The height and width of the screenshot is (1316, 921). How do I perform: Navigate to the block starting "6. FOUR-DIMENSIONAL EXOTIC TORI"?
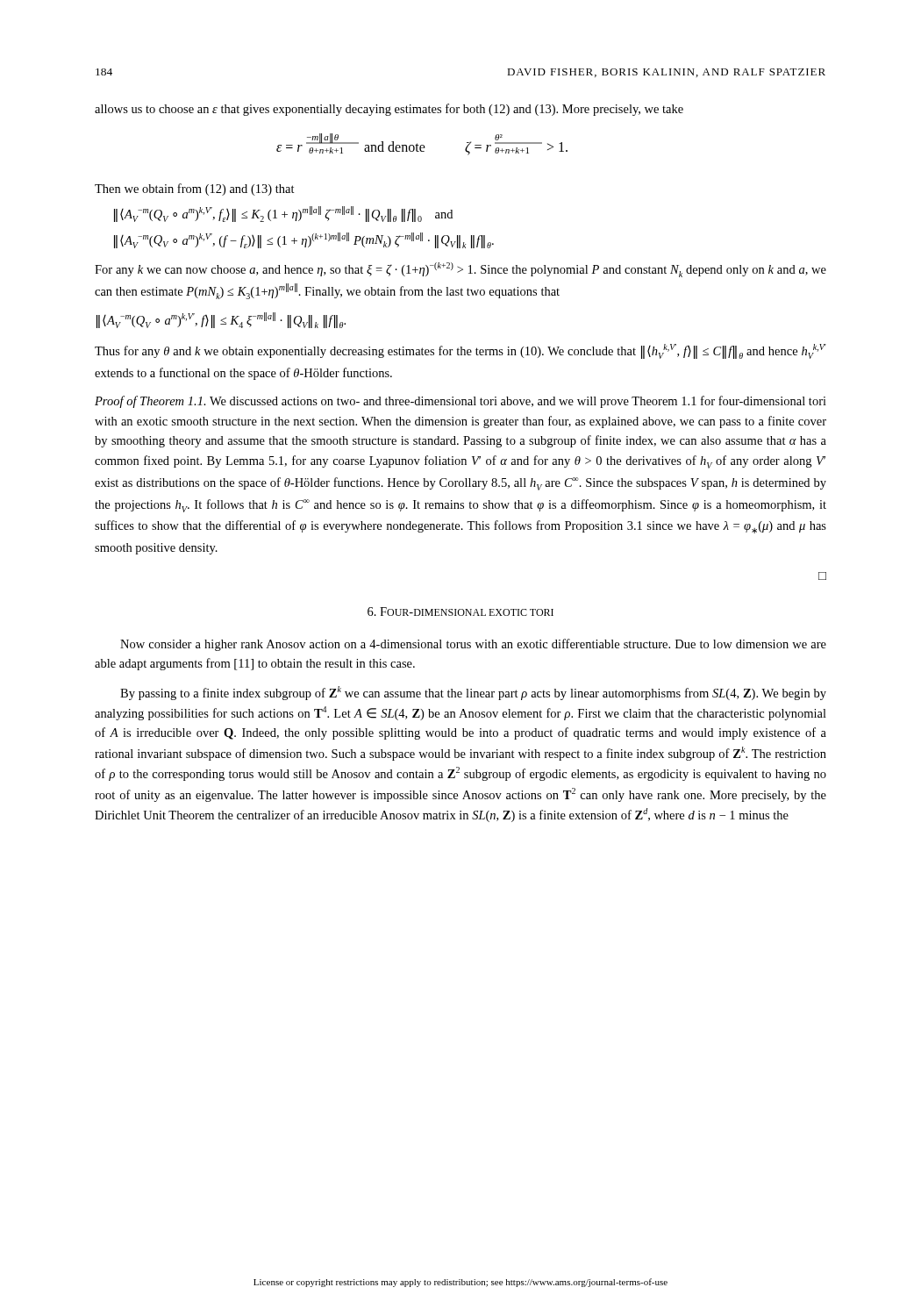pos(460,612)
